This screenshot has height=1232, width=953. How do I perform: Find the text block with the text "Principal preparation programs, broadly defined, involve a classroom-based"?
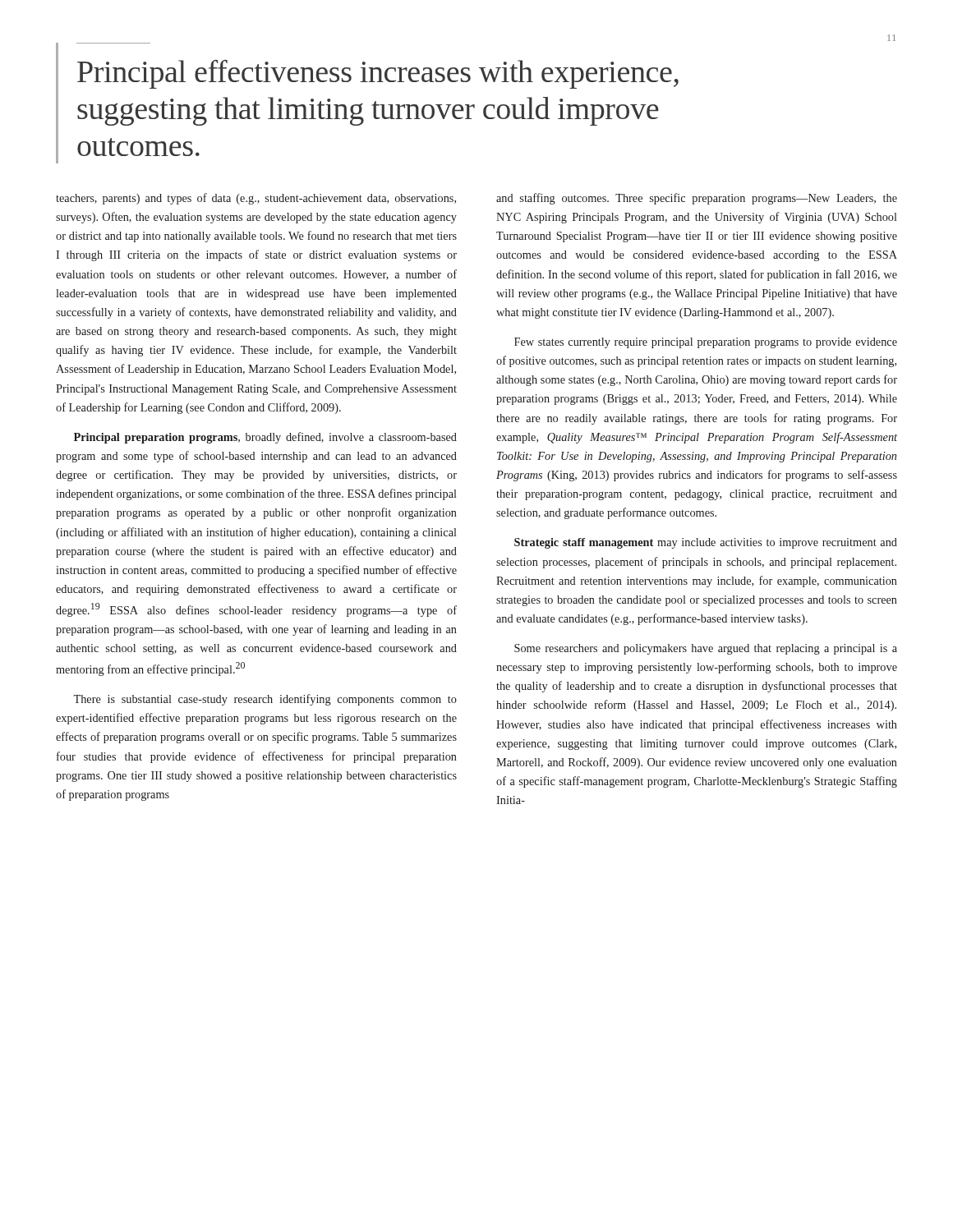tap(256, 553)
